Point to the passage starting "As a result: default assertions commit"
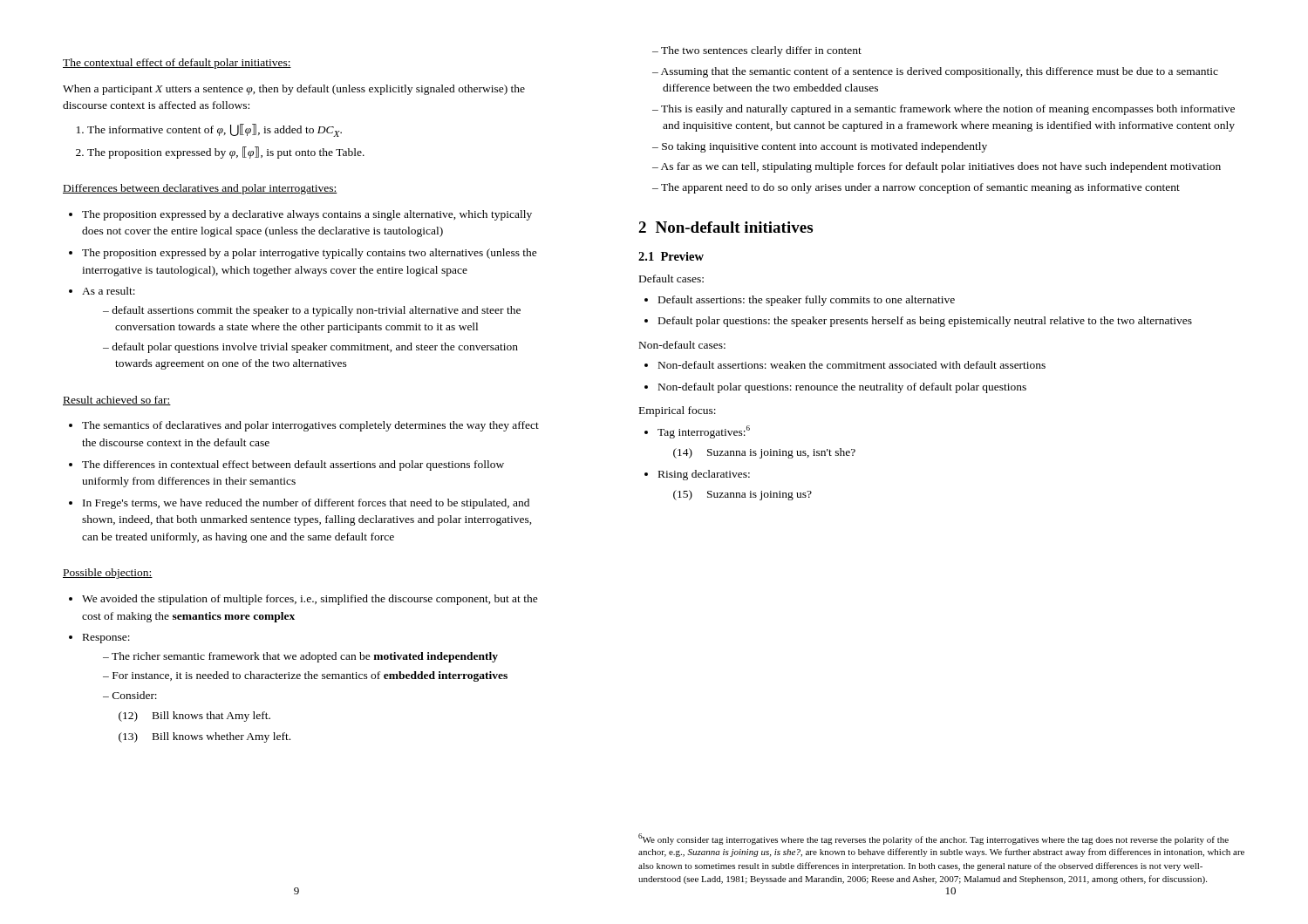1308x924 pixels. (x=315, y=327)
